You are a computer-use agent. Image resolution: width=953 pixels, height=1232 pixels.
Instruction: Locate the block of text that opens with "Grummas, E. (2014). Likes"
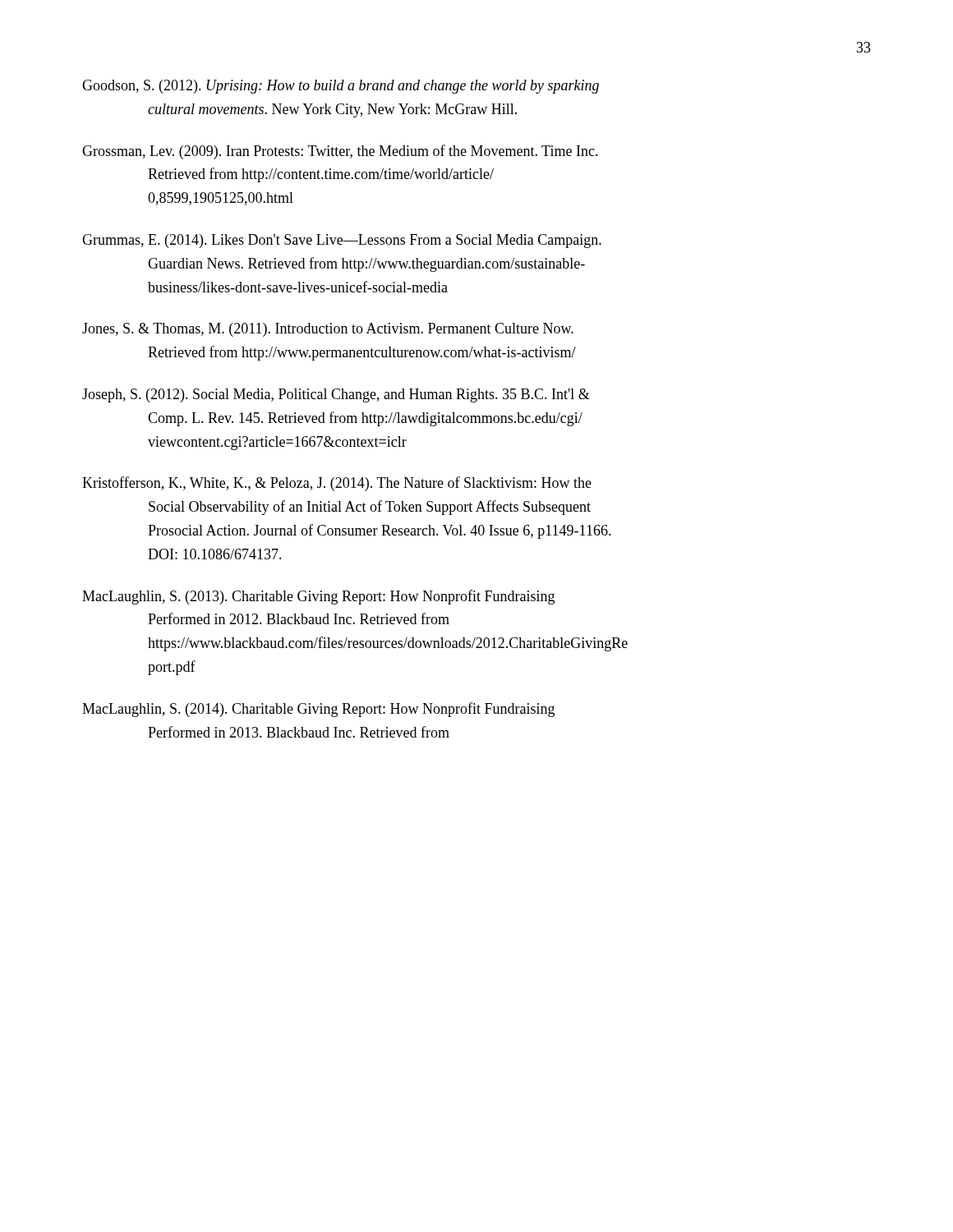(476, 264)
